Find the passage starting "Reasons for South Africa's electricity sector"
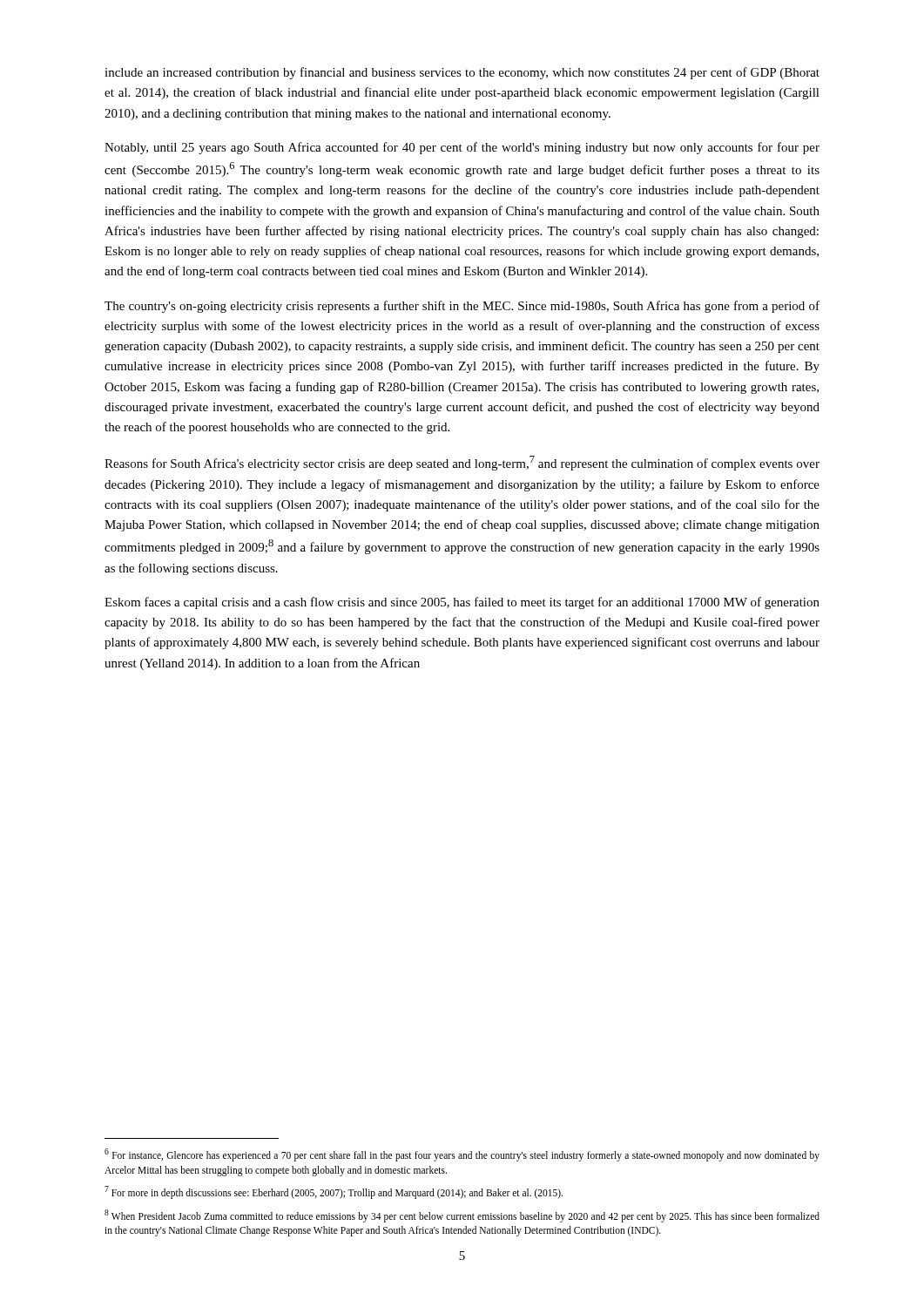Screen dimensions: 1307x924 click(462, 515)
